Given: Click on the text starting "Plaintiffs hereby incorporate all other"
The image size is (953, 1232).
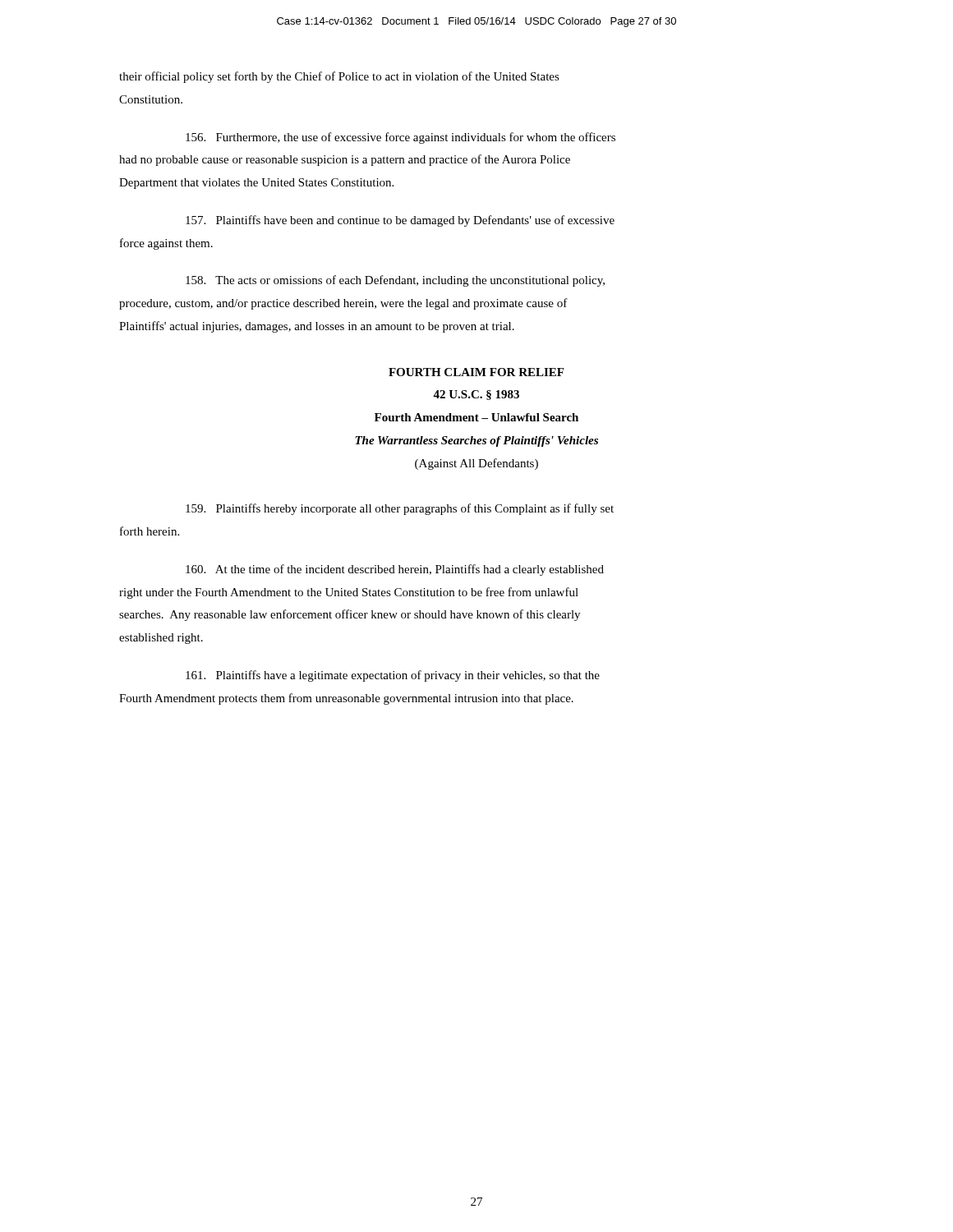Looking at the screenshot, I should coord(399,509).
